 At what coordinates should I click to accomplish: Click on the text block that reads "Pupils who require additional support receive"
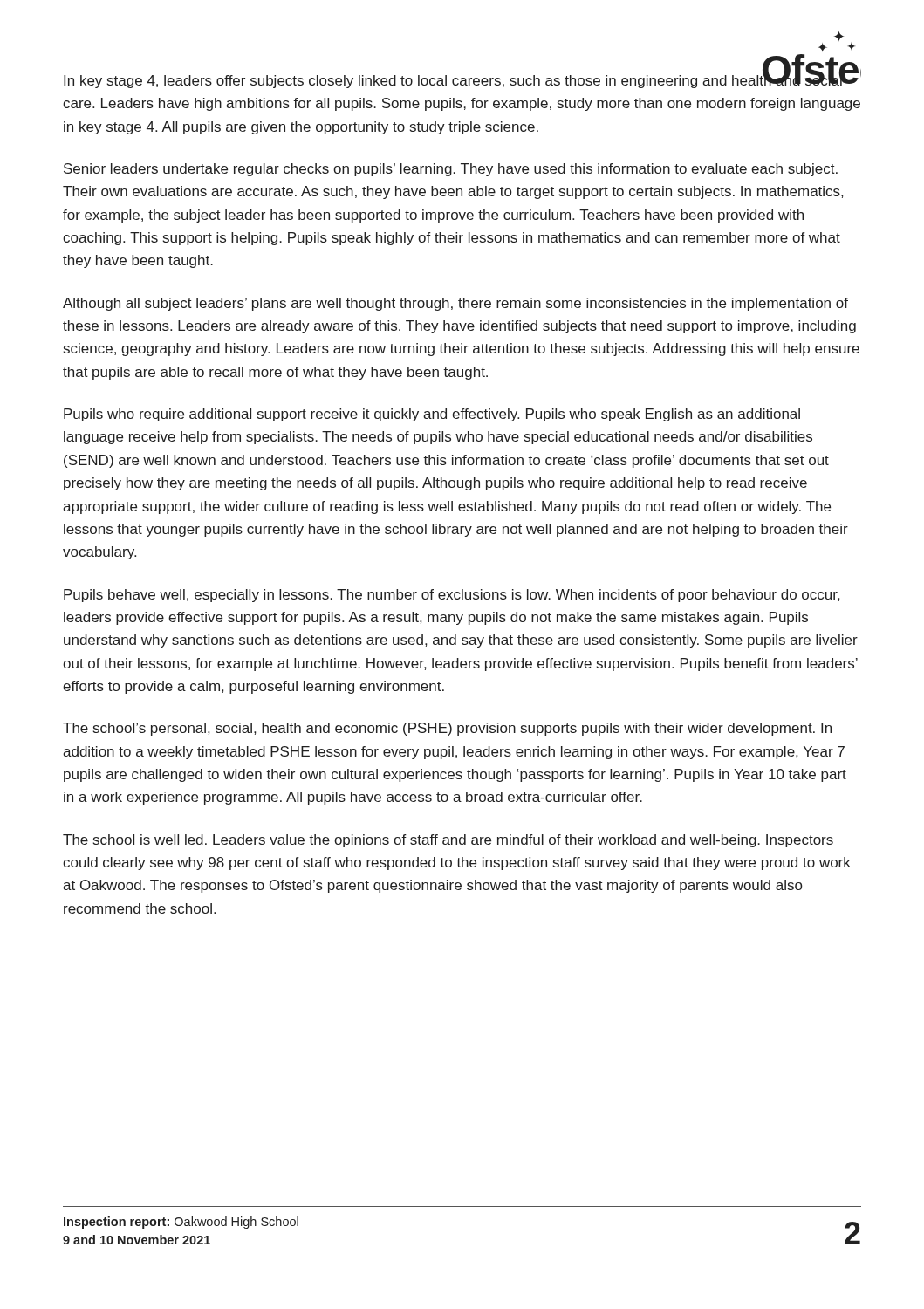tap(462, 484)
